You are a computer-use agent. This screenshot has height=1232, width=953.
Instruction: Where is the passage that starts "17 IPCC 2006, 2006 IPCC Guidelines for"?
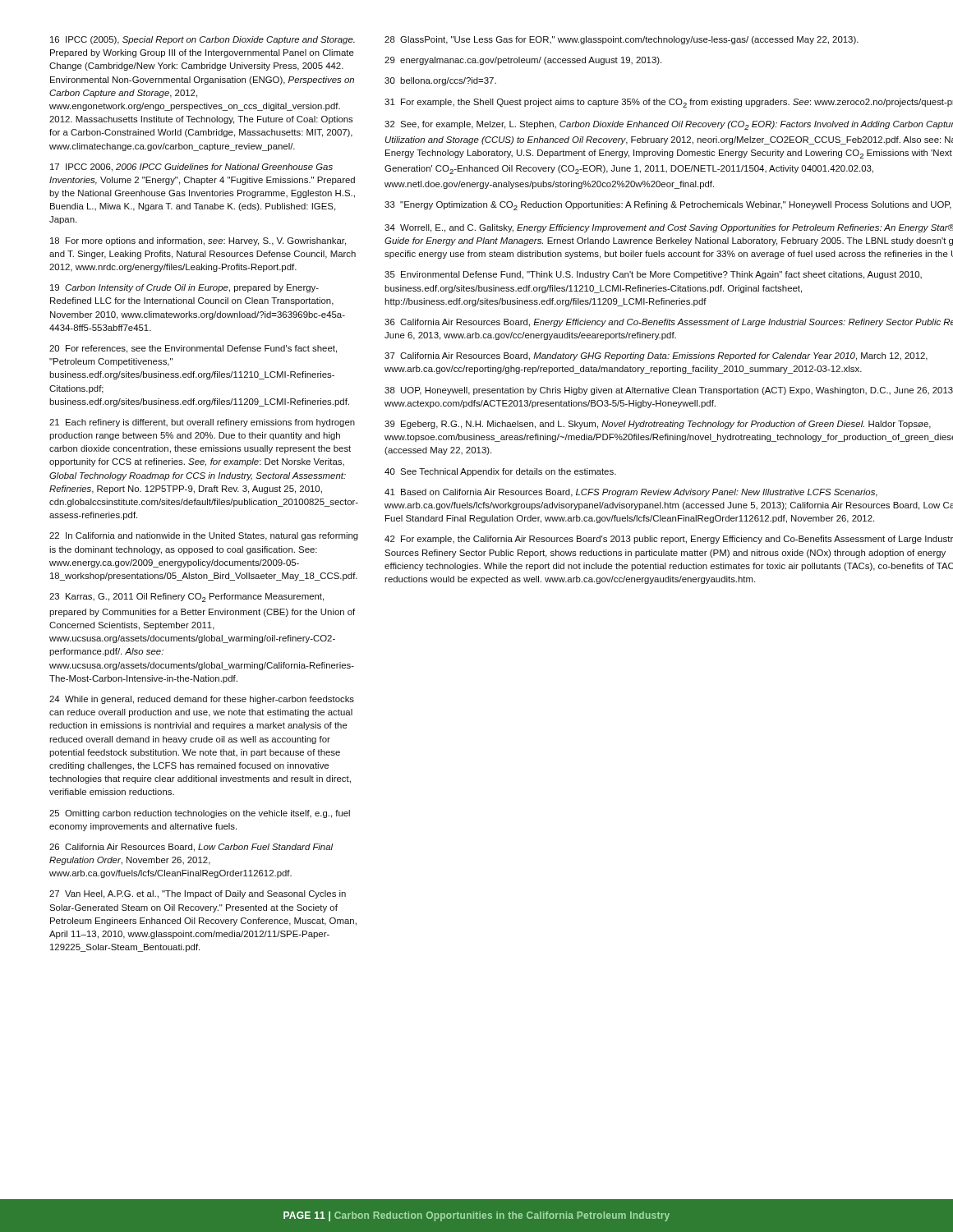tap(202, 193)
